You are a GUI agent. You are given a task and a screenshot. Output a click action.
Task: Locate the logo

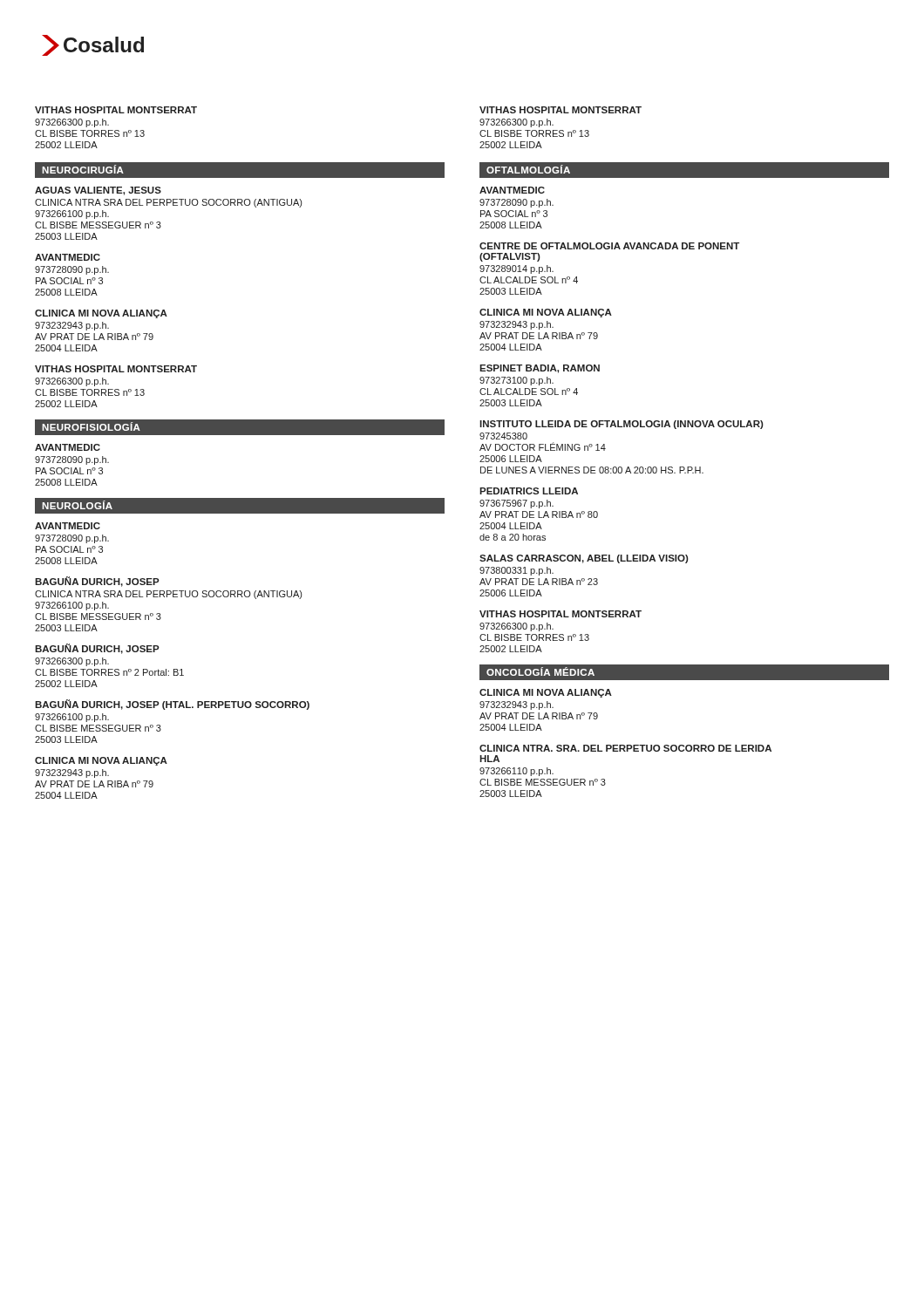click(105, 46)
